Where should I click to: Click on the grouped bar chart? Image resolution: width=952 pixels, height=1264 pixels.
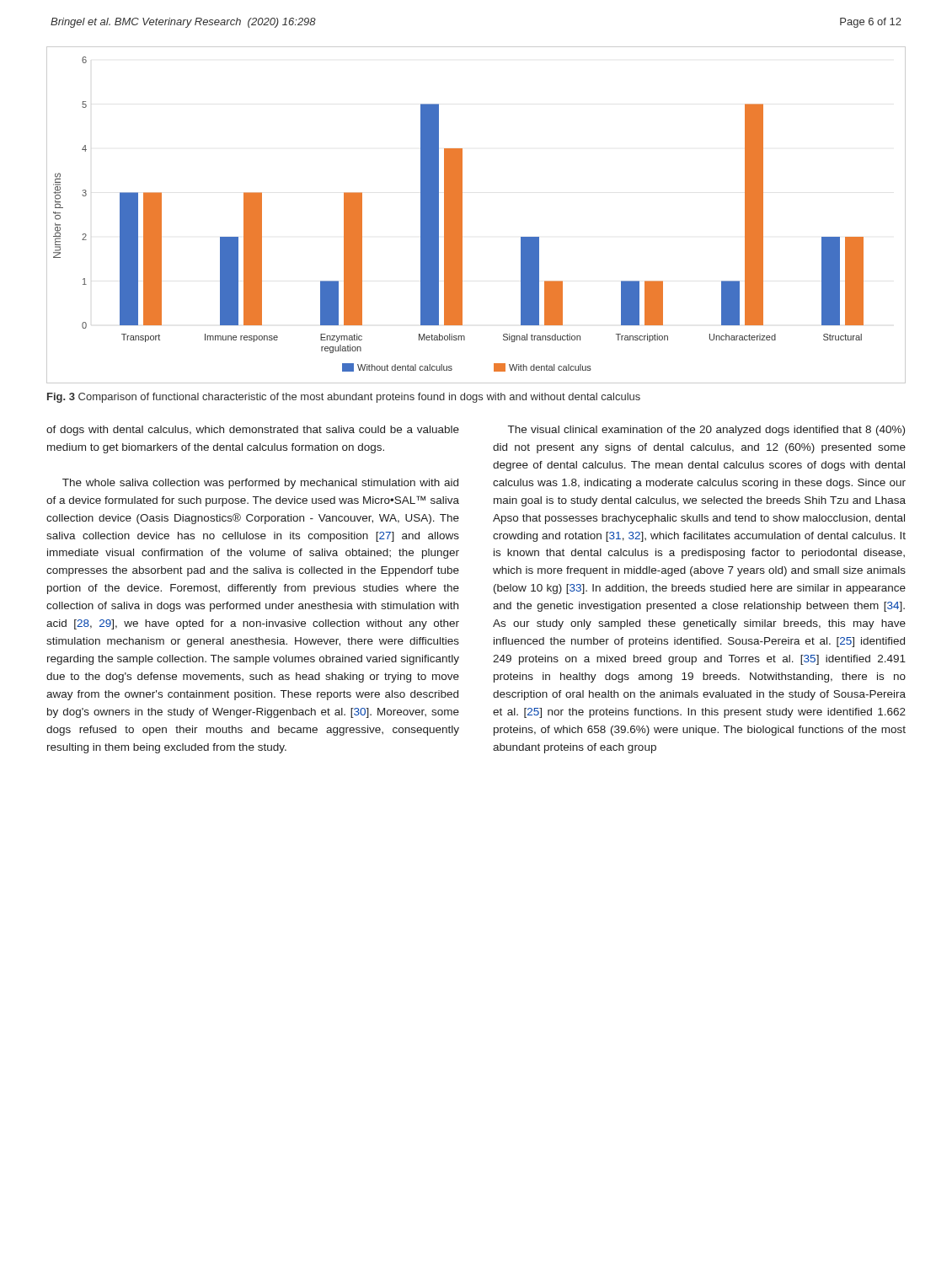click(476, 215)
